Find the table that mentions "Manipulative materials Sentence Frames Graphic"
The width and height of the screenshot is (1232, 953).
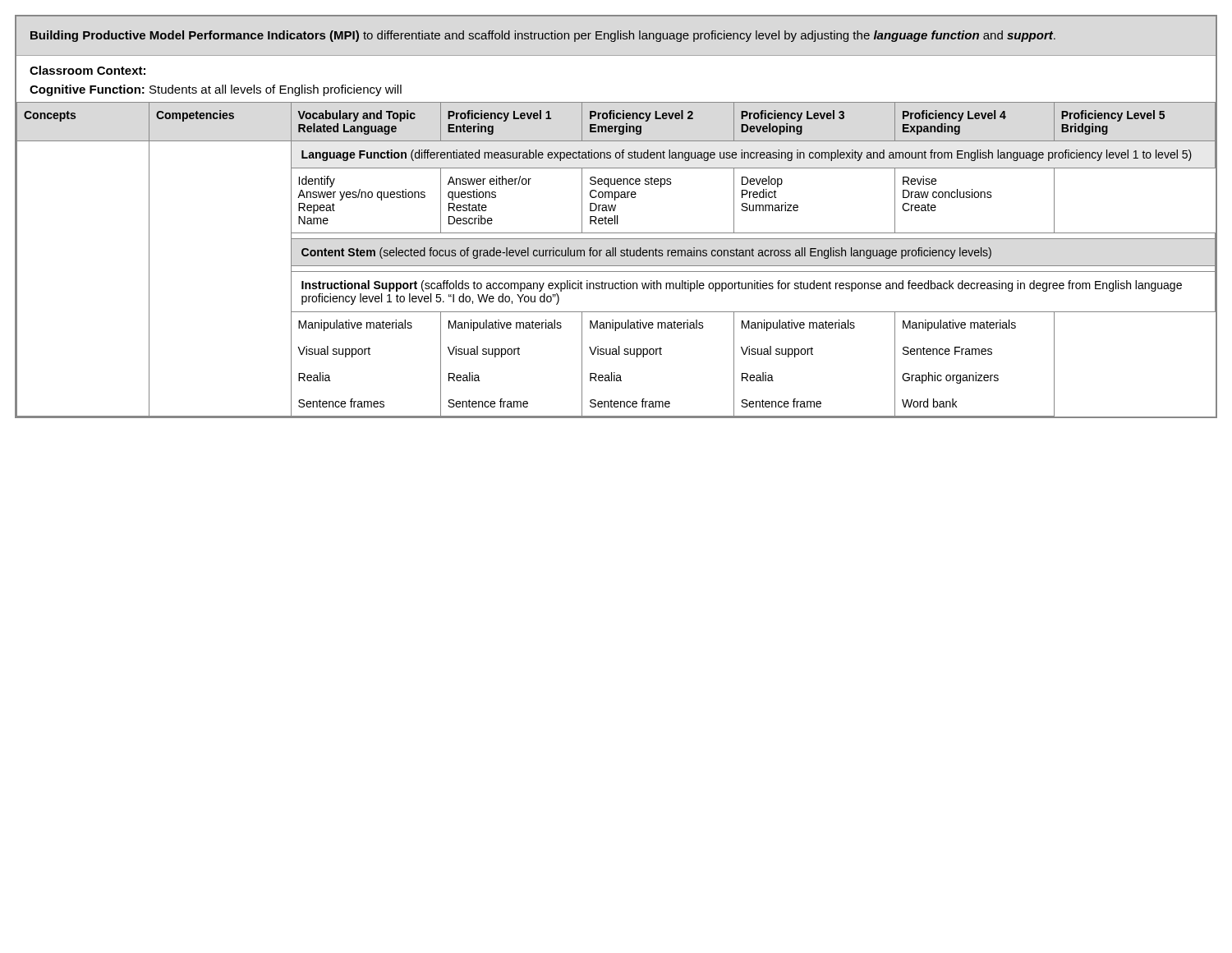pyautogui.click(x=616, y=259)
